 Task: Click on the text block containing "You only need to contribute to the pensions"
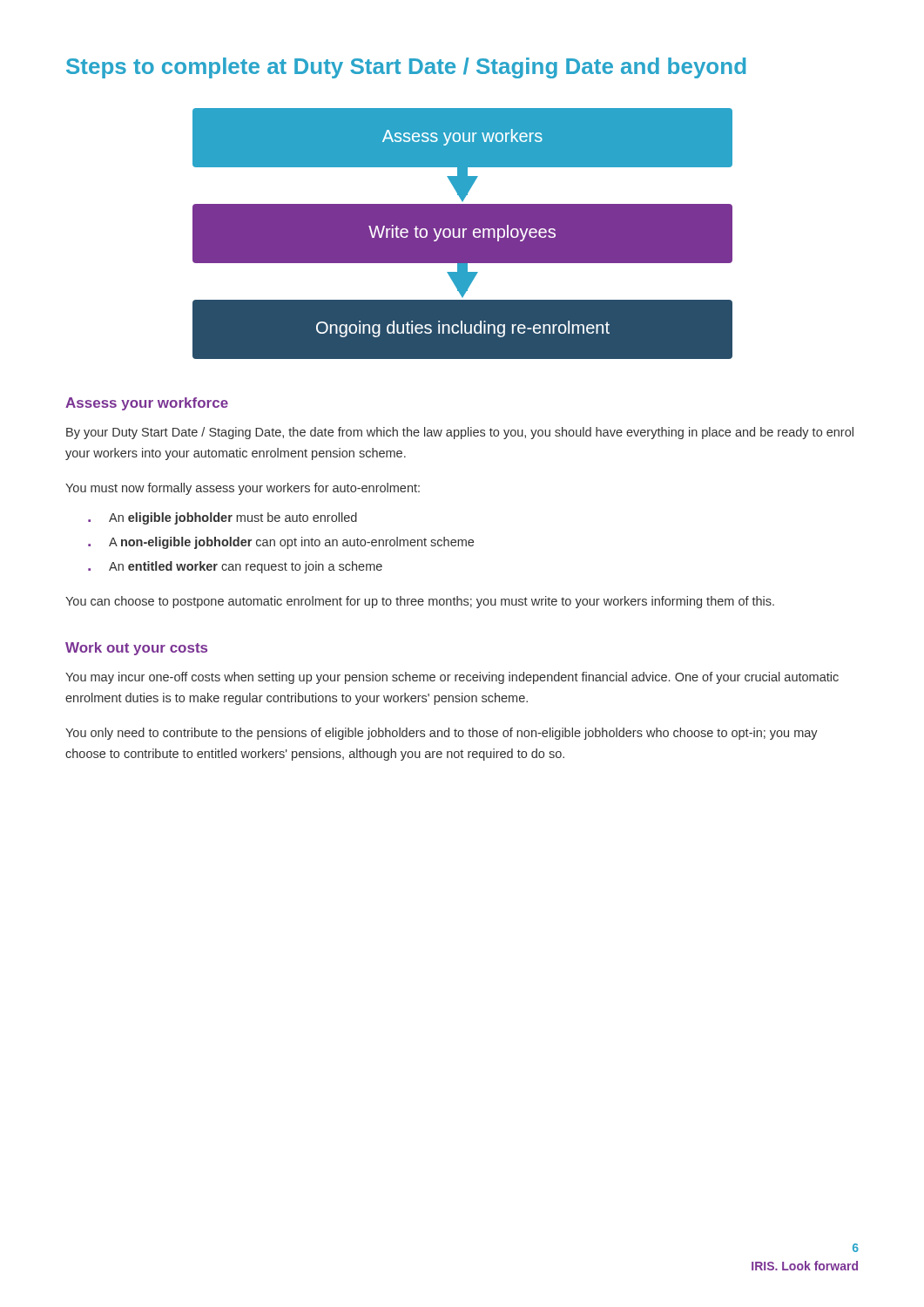coord(441,743)
